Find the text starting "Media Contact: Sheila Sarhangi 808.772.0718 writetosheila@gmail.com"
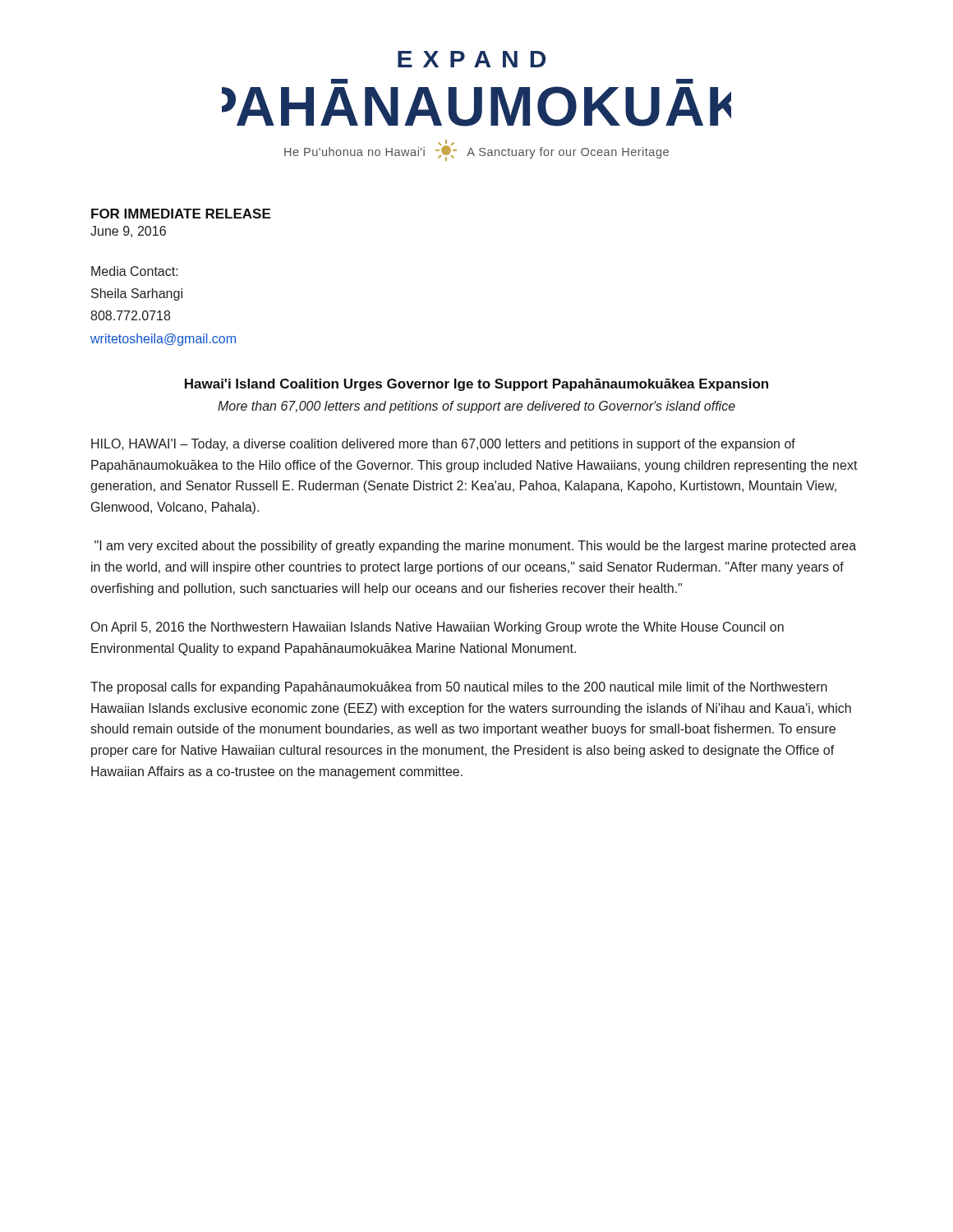 [x=163, y=305]
